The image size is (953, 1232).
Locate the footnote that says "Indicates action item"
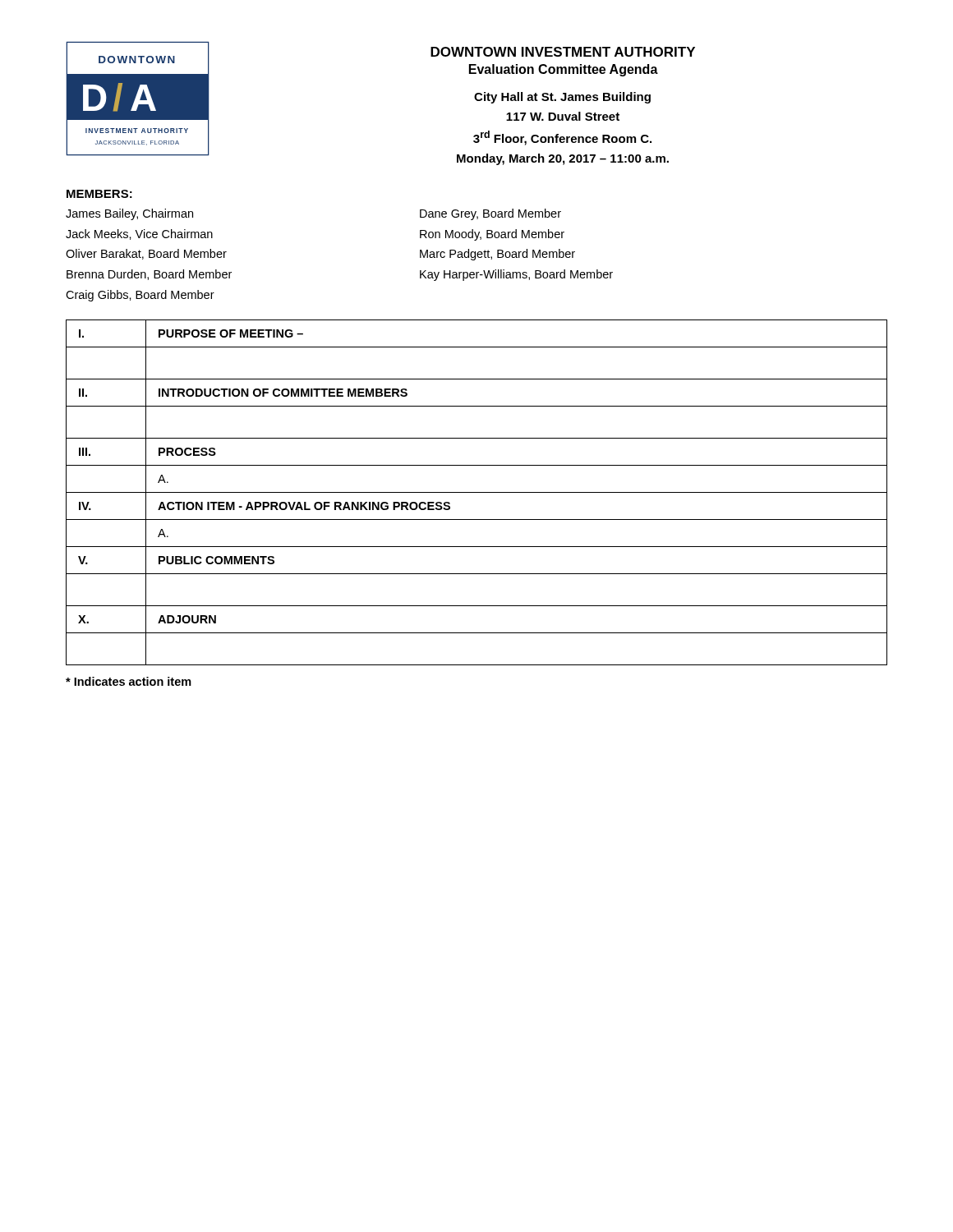pos(129,682)
